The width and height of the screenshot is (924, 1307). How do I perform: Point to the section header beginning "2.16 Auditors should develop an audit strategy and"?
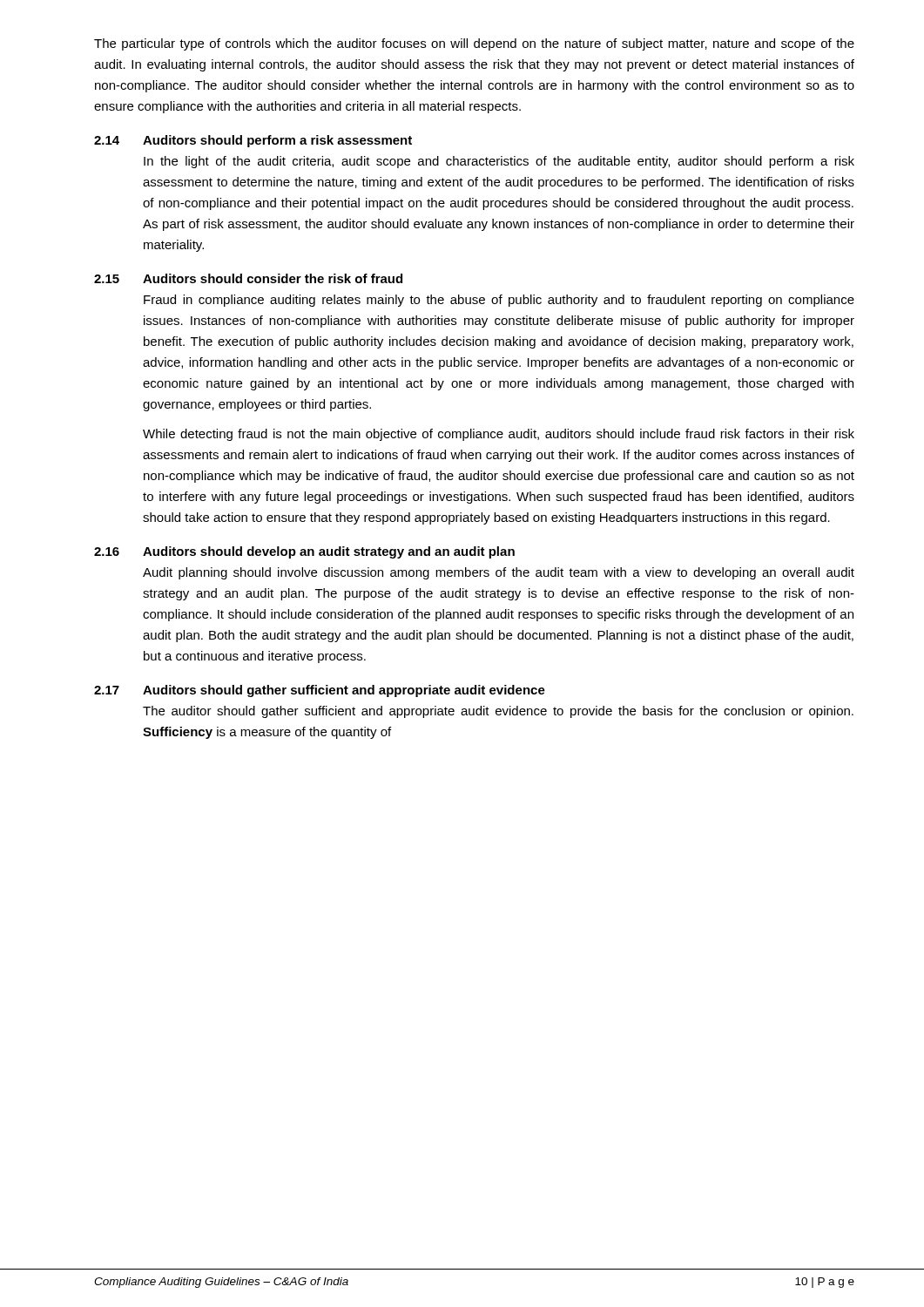pos(474,605)
